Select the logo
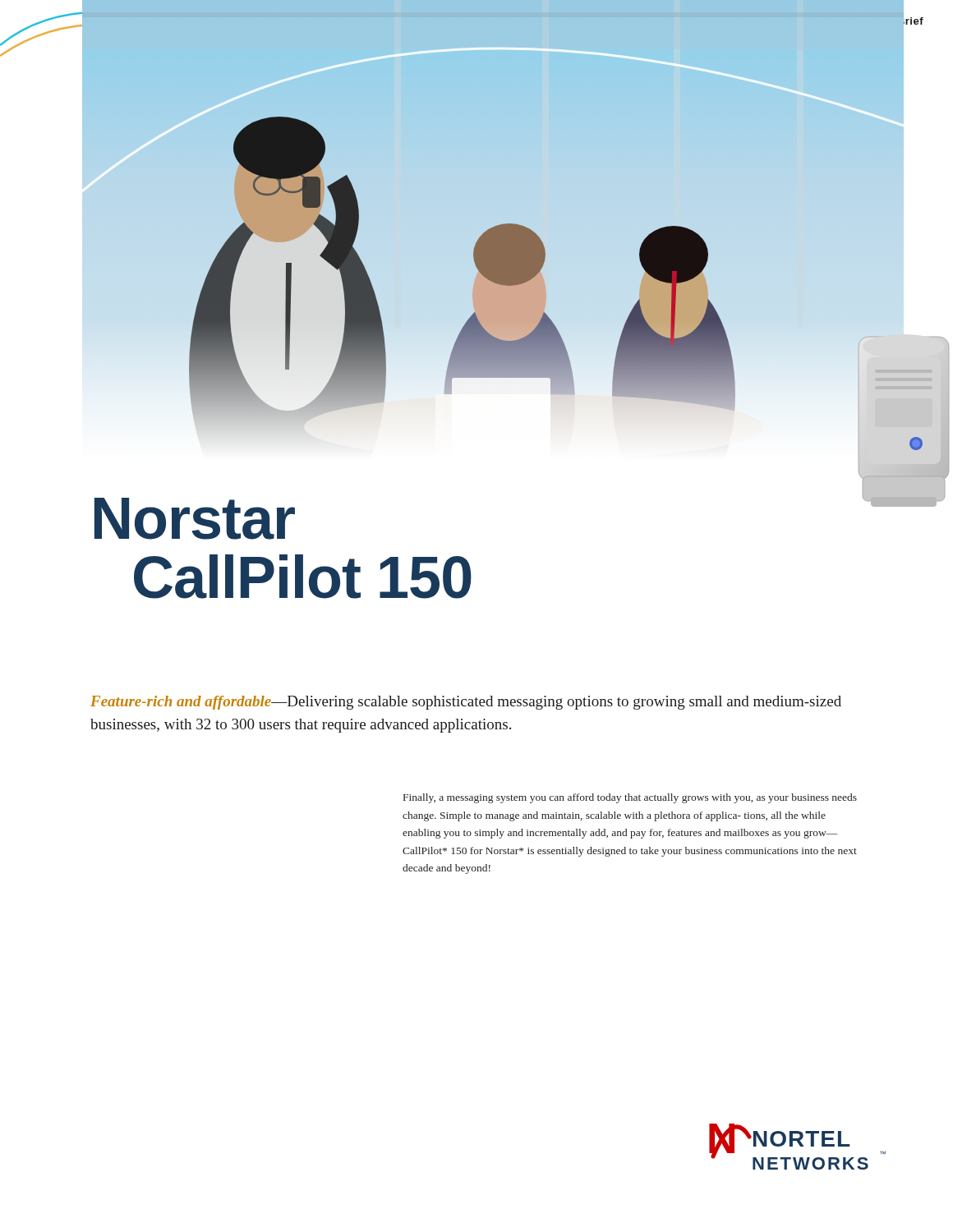This screenshot has height=1232, width=953. tap(797, 1148)
